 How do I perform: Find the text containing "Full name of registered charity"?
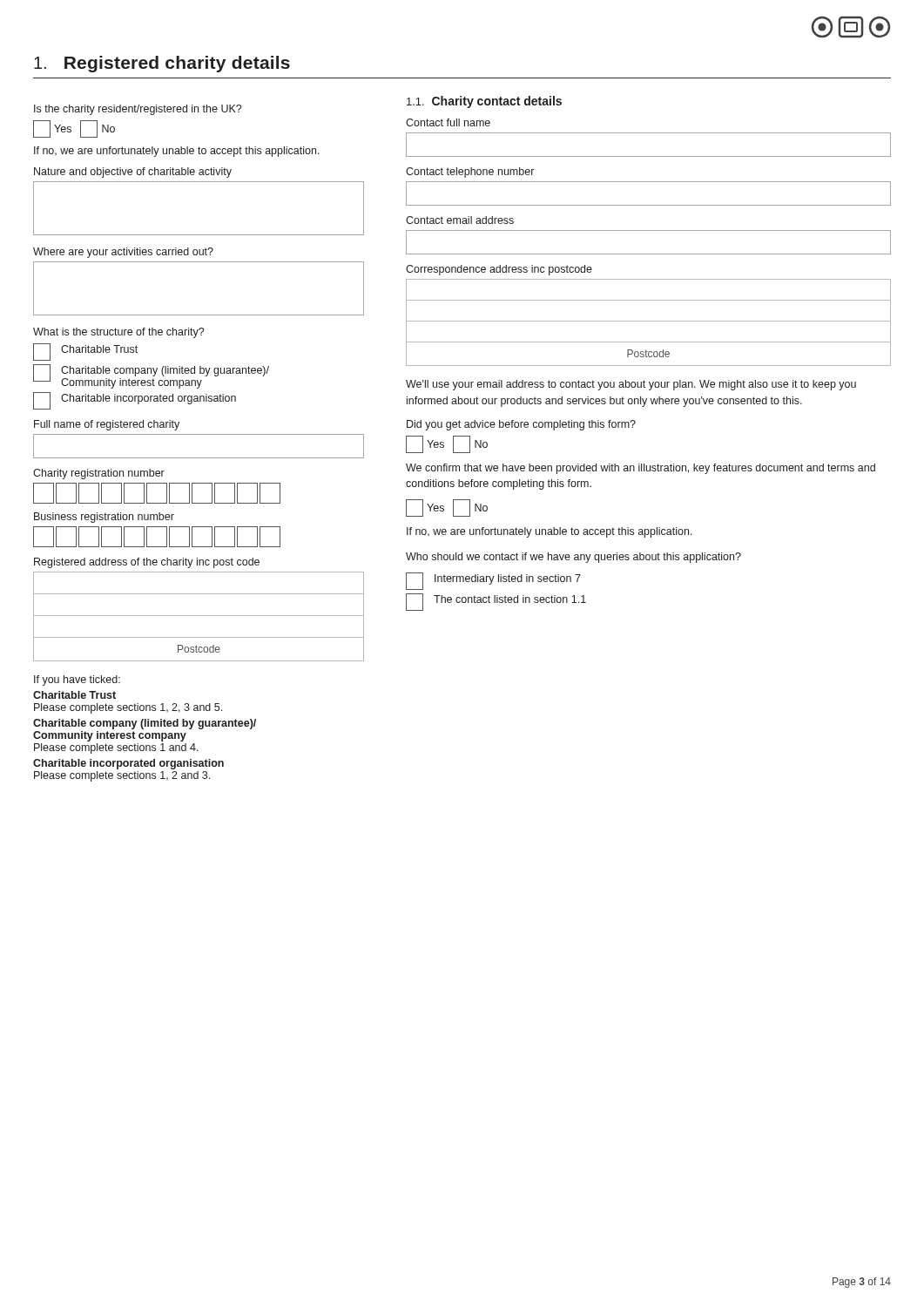pyautogui.click(x=106, y=424)
